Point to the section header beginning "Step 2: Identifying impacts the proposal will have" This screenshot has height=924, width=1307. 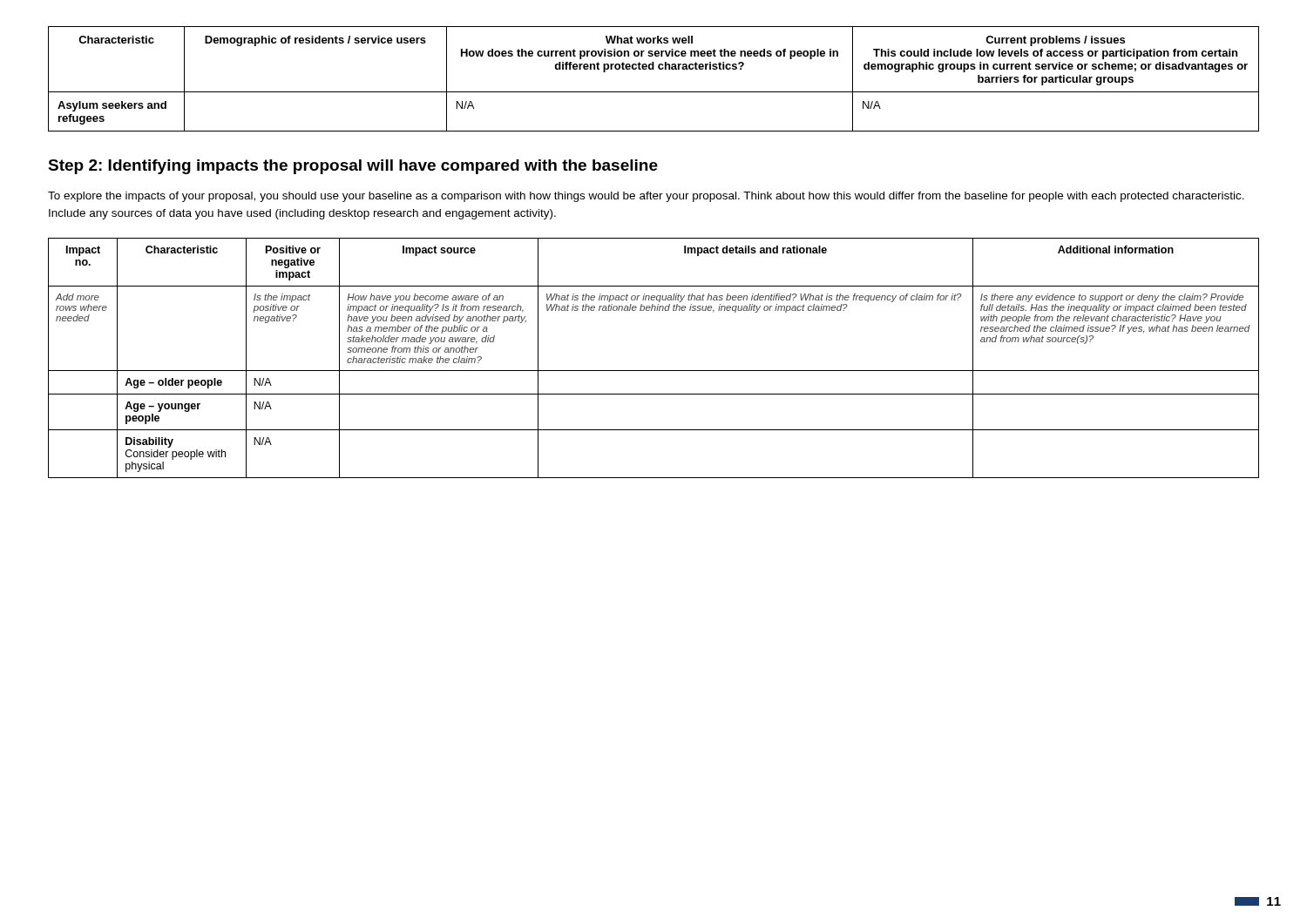click(x=353, y=165)
